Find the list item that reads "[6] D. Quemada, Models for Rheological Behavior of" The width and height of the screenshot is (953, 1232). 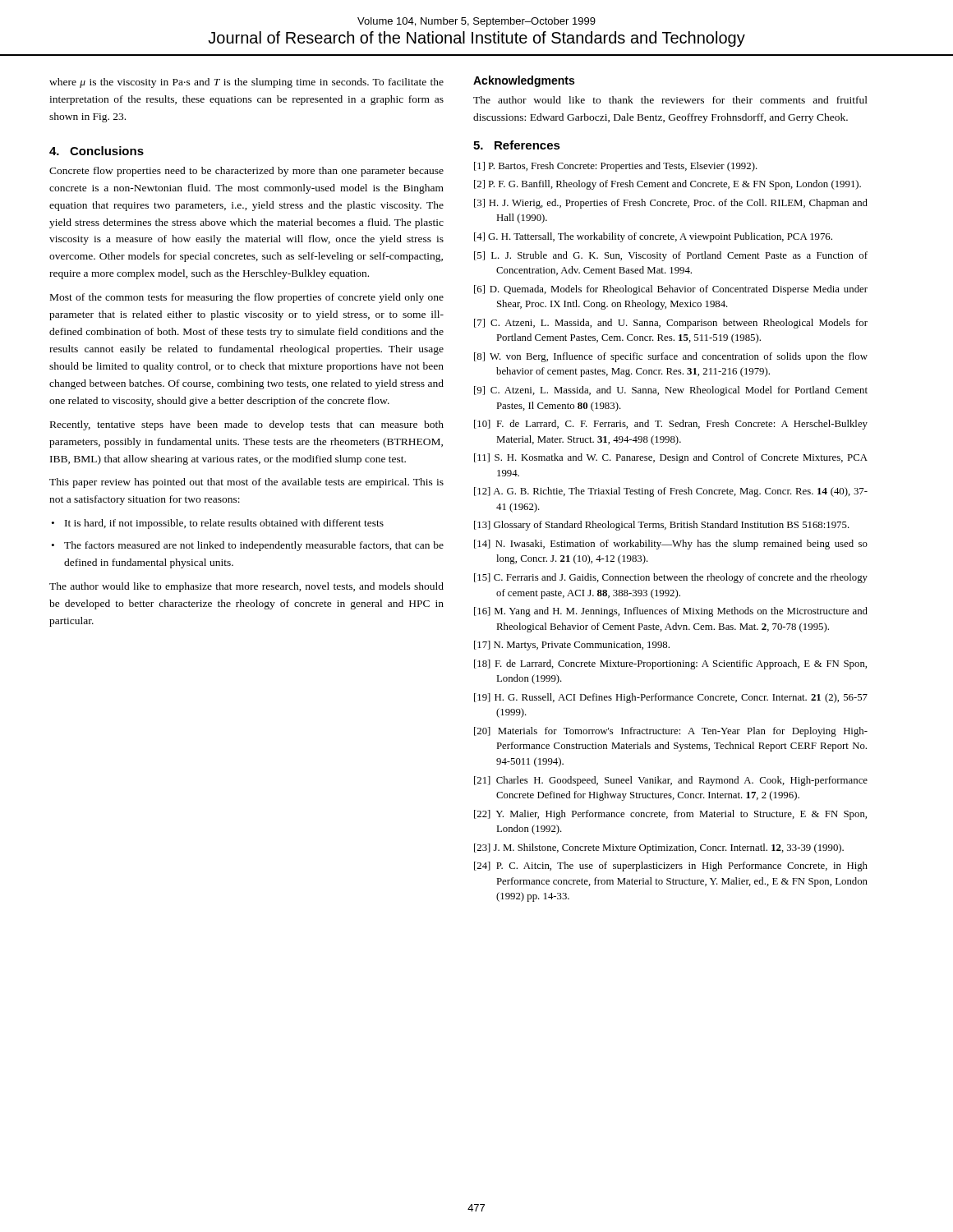tap(670, 296)
